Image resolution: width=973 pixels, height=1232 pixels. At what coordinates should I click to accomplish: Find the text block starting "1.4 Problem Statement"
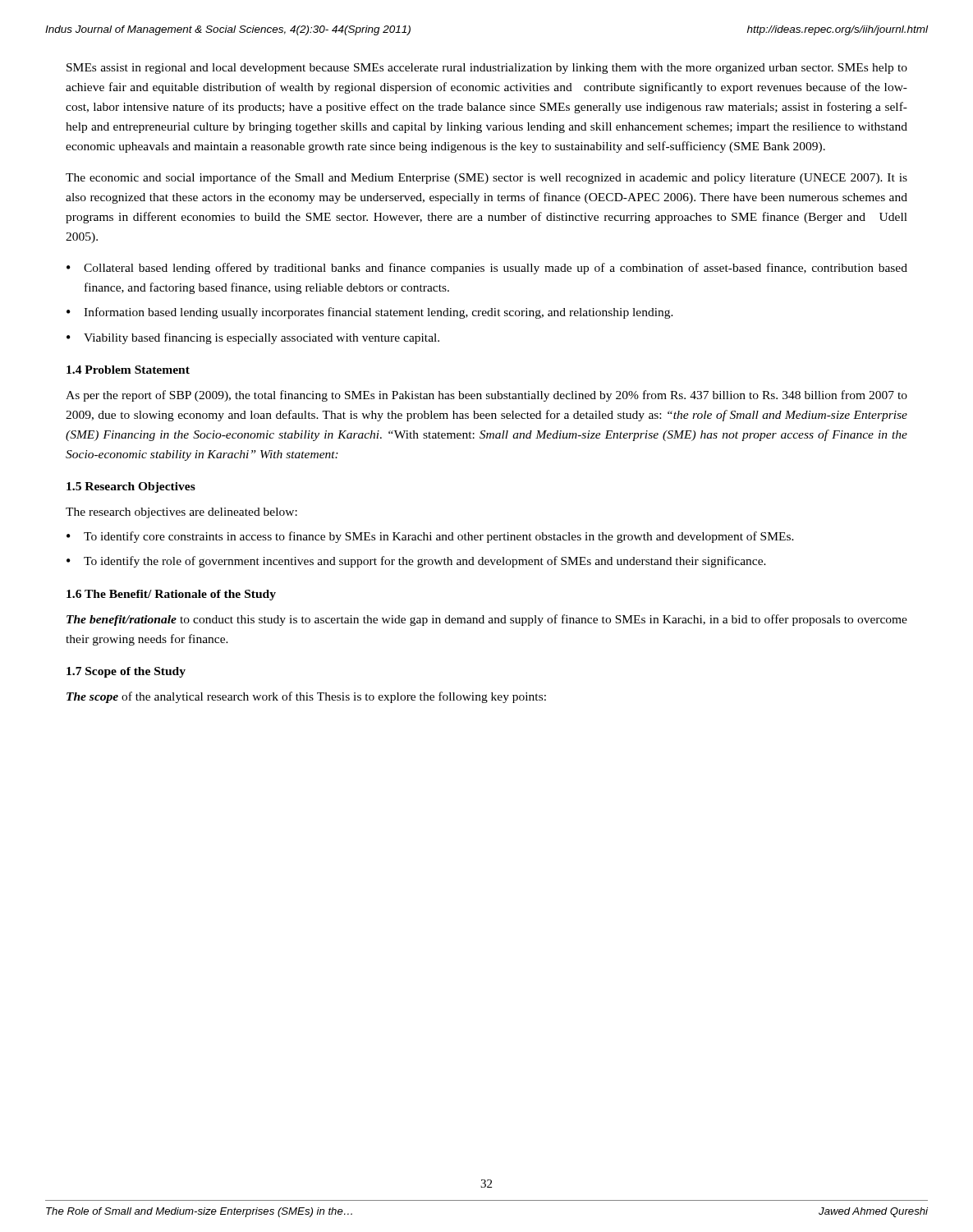point(128,369)
